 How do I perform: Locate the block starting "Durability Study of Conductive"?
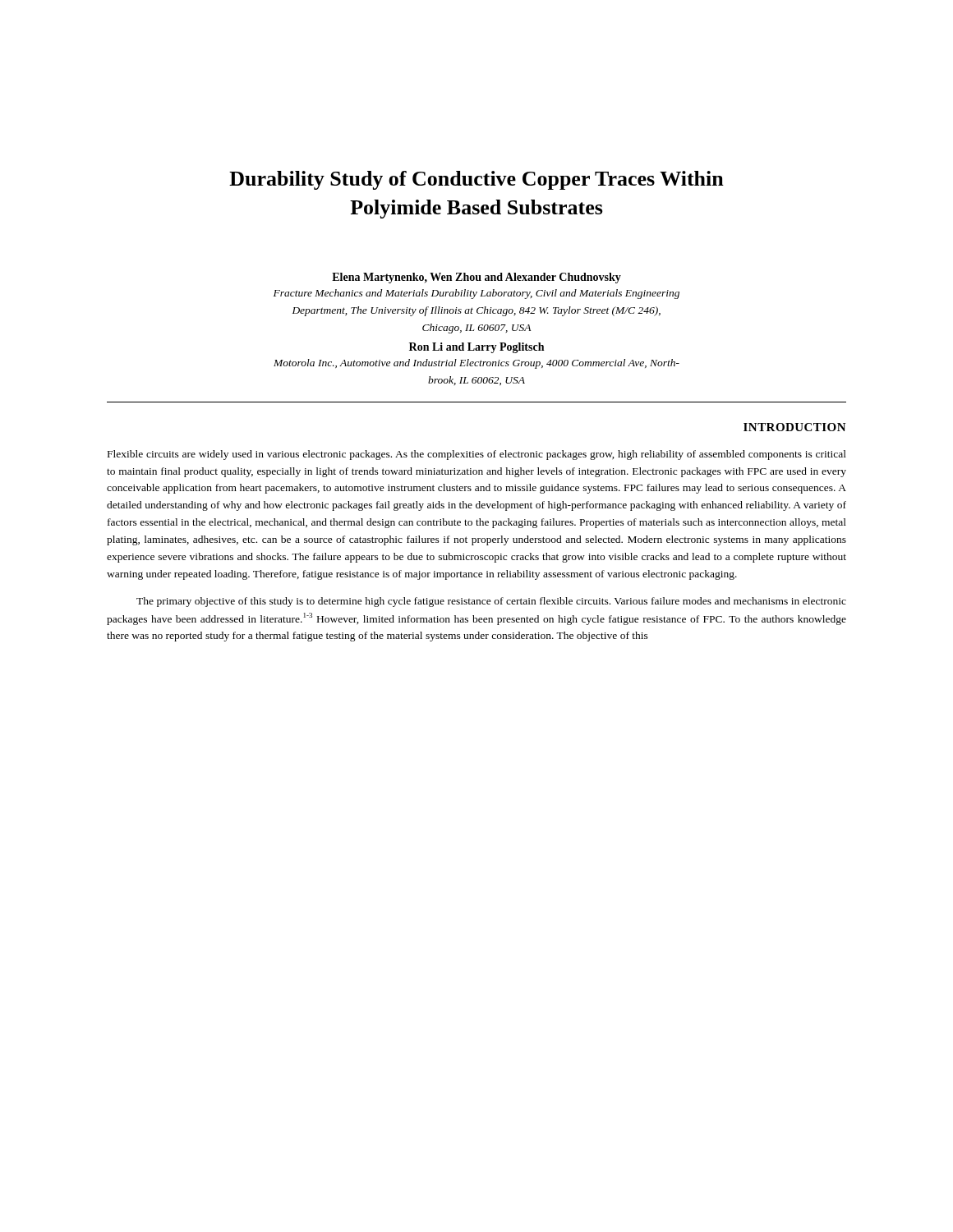pyautogui.click(x=476, y=193)
